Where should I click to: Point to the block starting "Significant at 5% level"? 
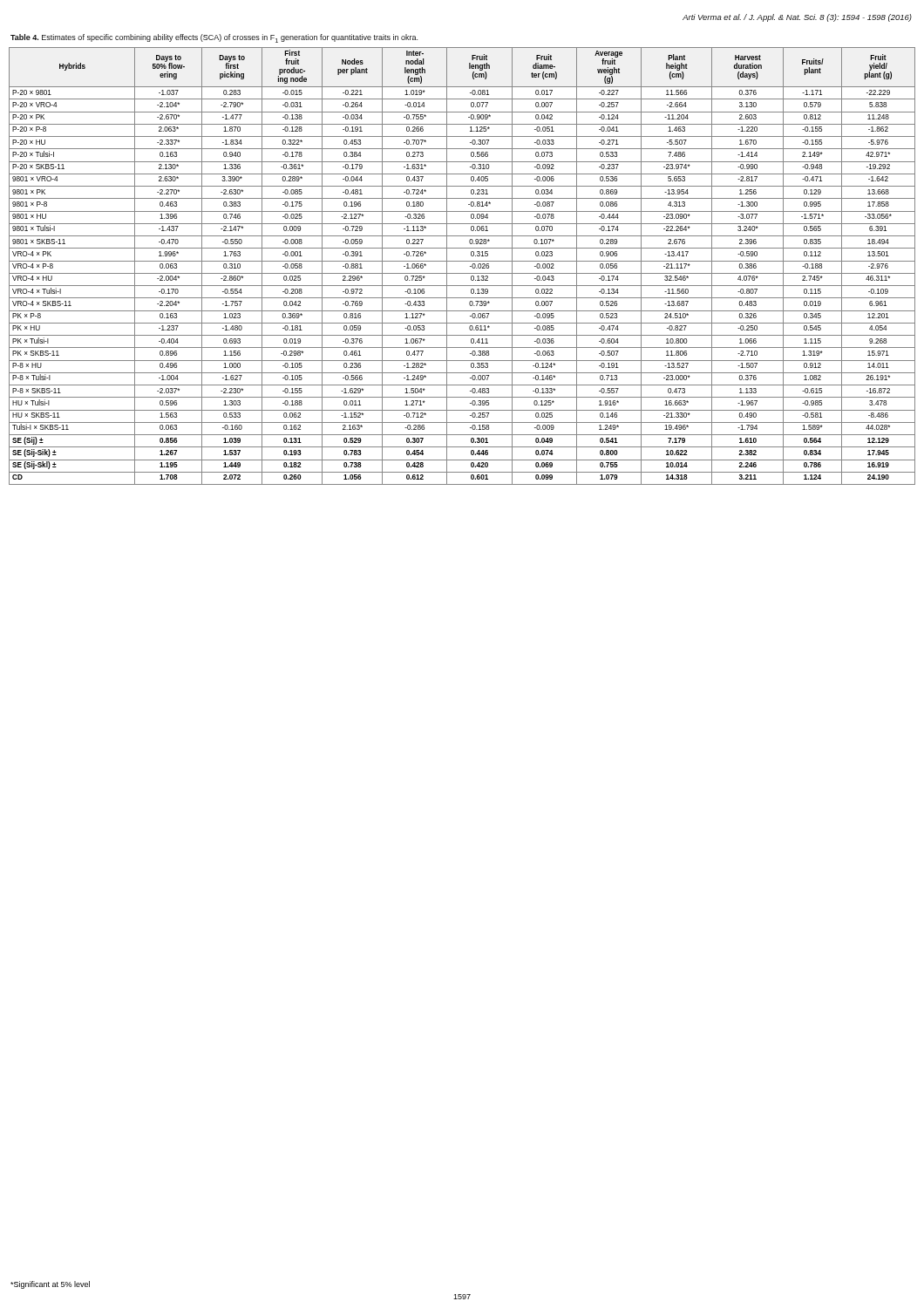(x=50, y=1284)
